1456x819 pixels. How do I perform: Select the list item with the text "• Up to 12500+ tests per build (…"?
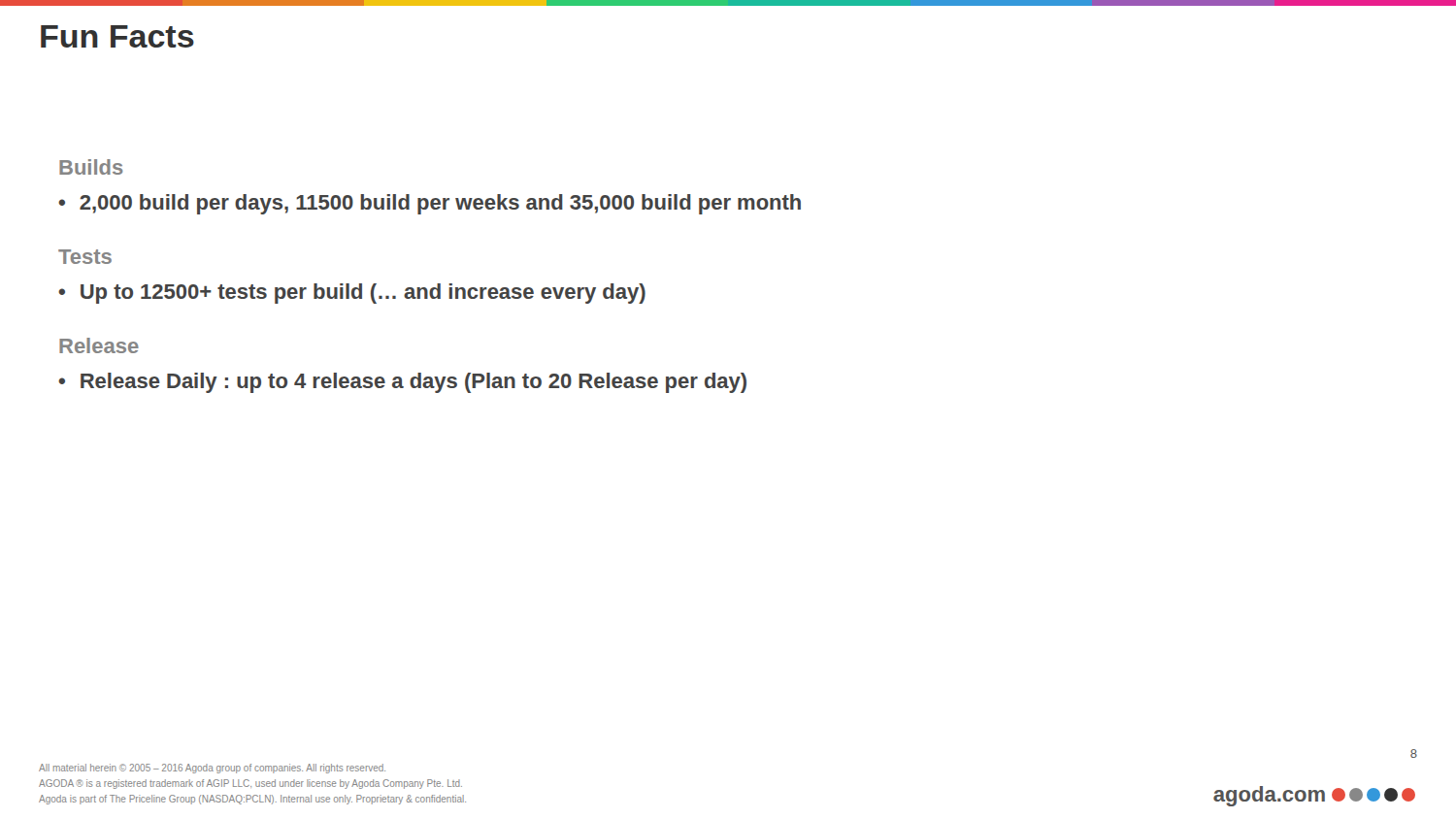[352, 292]
